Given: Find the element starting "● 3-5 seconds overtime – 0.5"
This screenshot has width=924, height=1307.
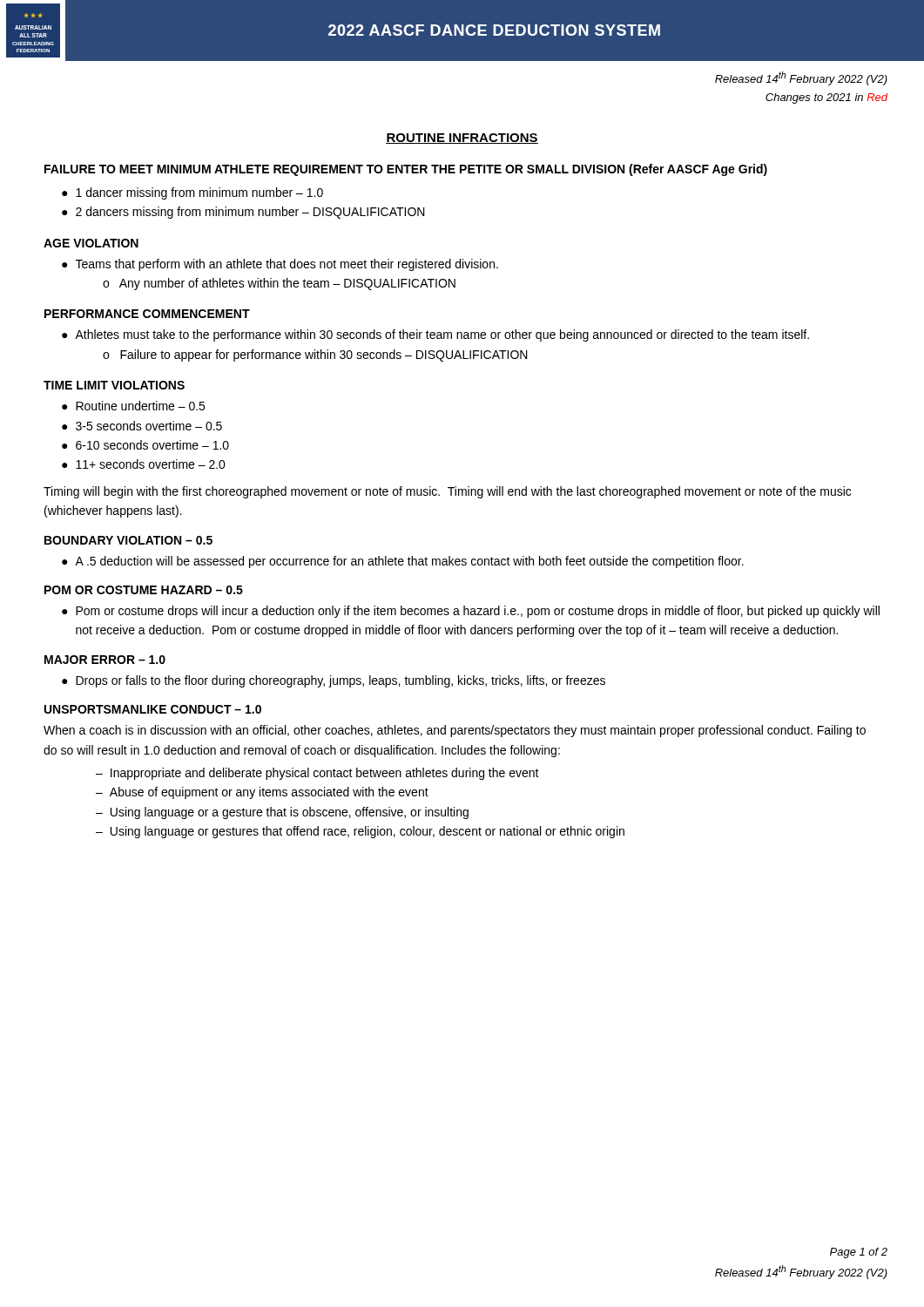Looking at the screenshot, I should [x=142, y=426].
